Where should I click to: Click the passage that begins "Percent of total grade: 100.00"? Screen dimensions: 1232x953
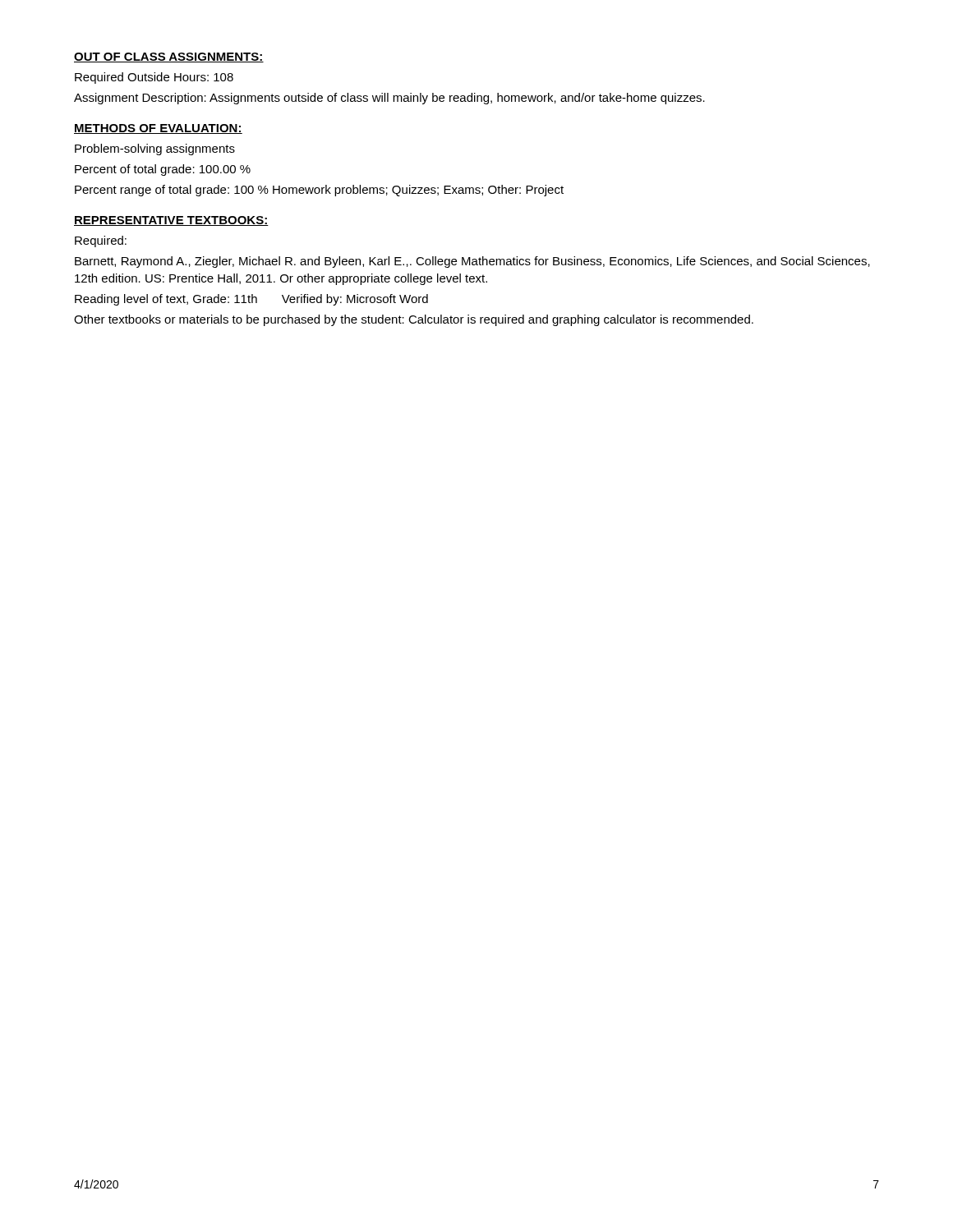[162, 169]
